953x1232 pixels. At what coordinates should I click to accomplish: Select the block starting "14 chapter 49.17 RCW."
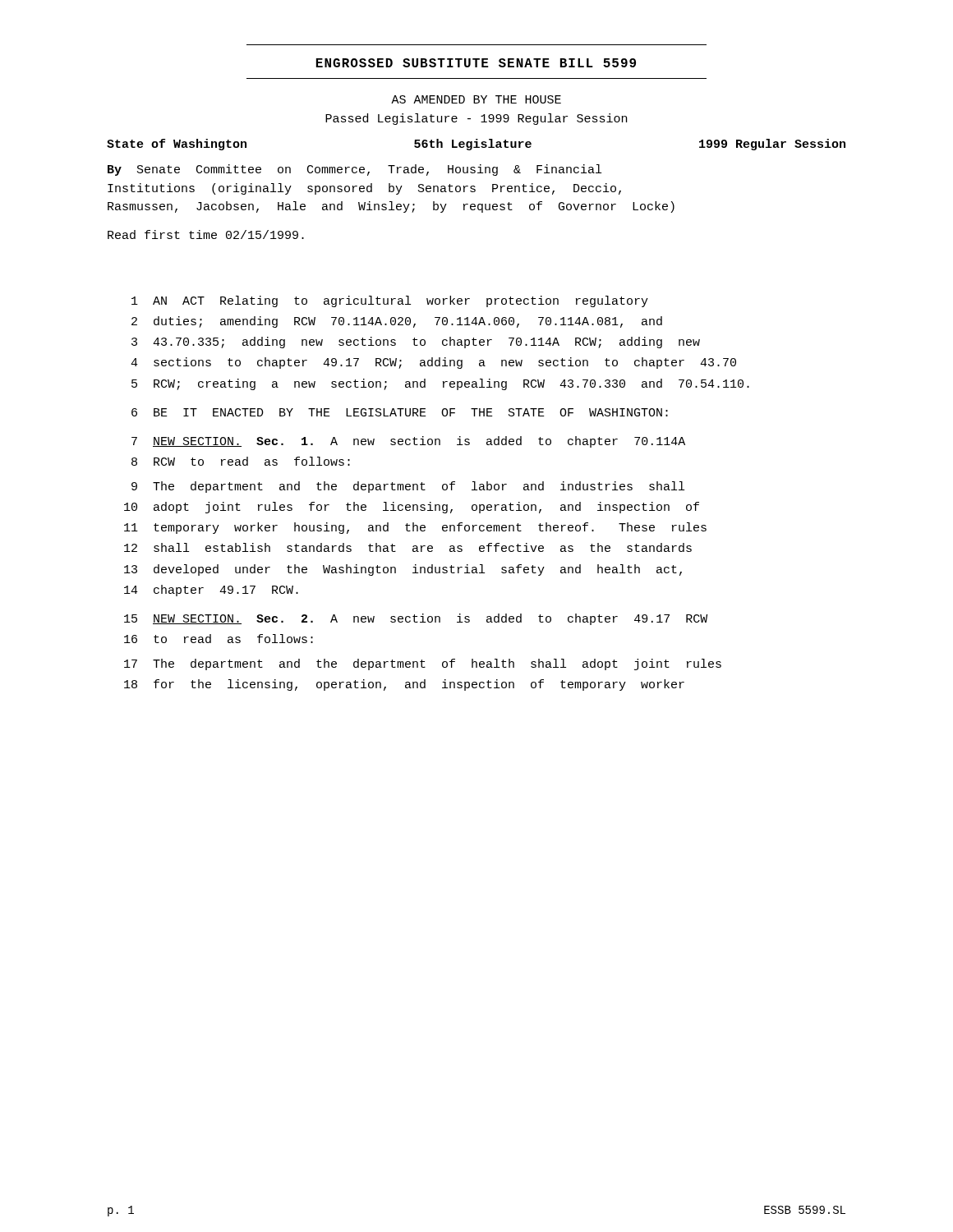(x=177, y=590)
